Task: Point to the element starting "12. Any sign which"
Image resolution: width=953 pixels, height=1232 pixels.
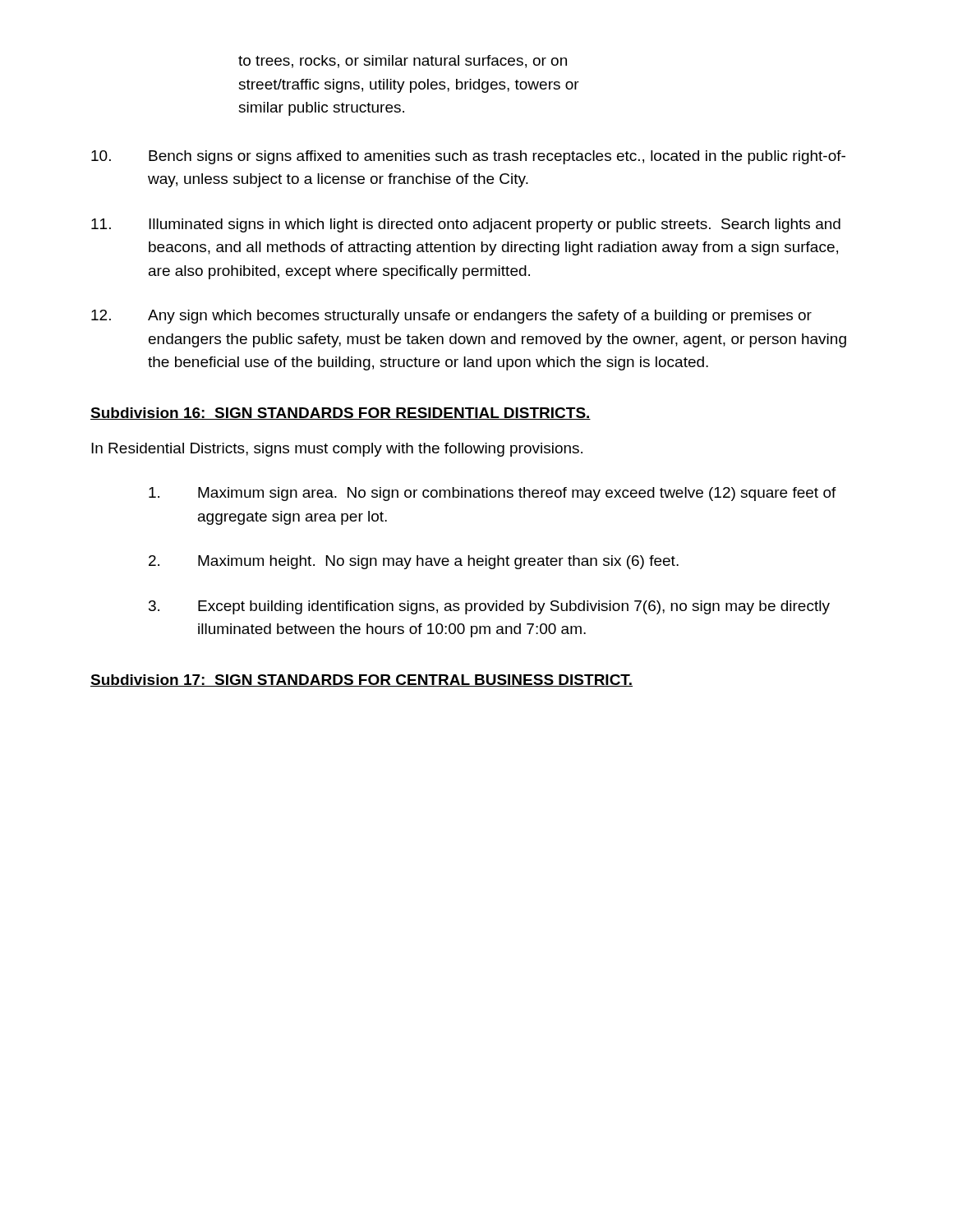Action: click(476, 339)
